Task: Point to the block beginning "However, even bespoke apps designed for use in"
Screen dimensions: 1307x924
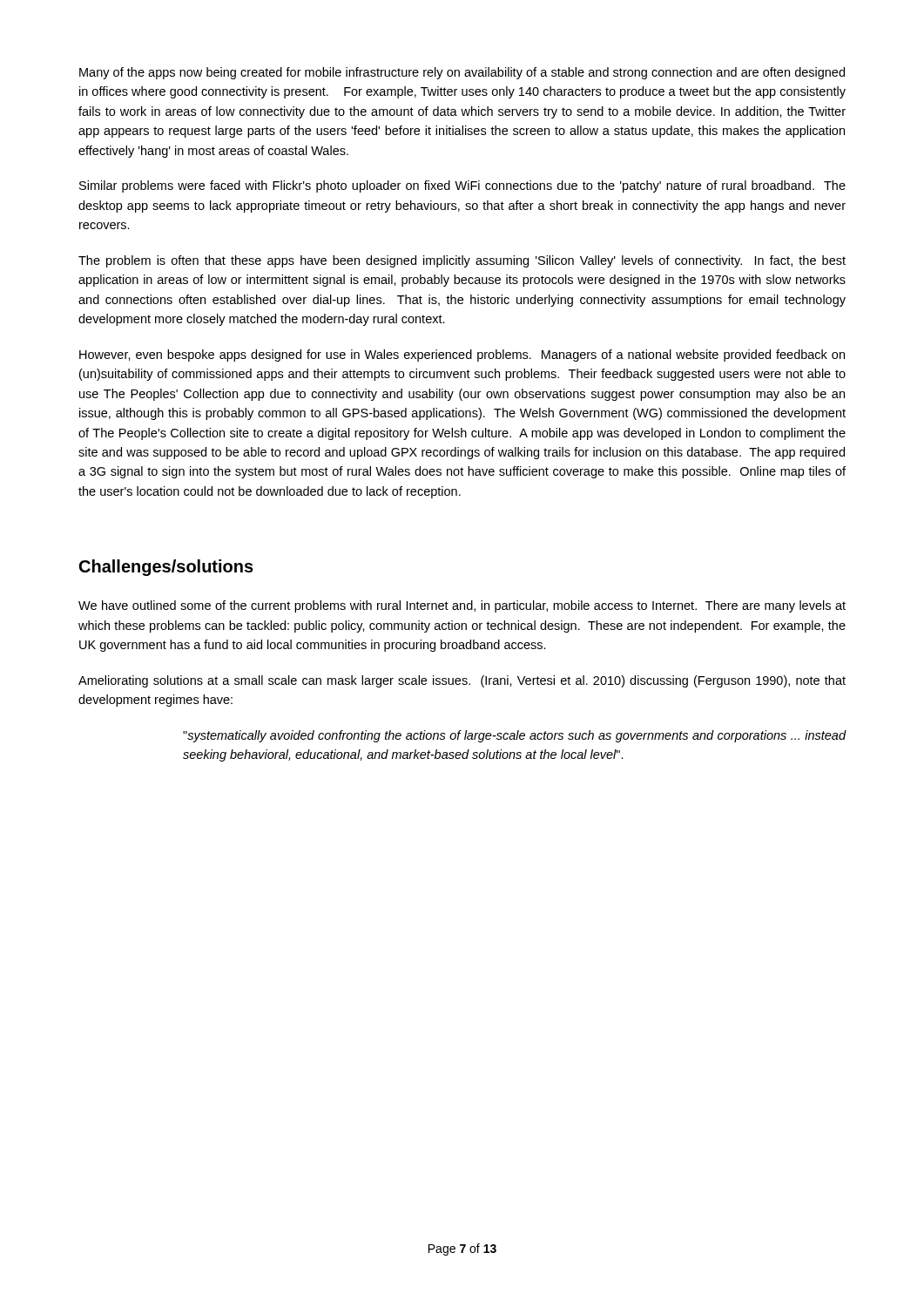Action: click(x=462, y=423)
